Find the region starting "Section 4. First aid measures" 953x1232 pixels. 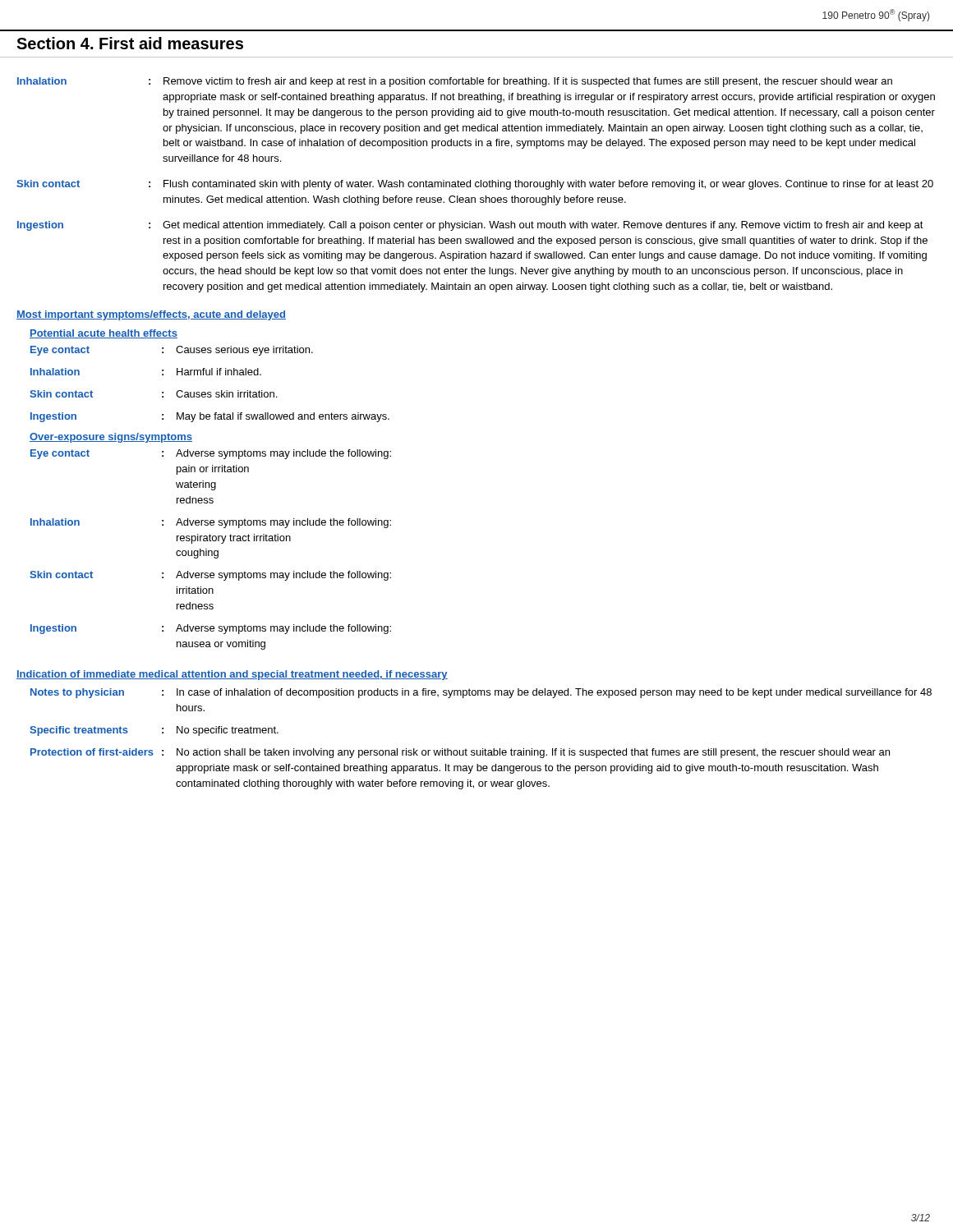click(130, 43)
